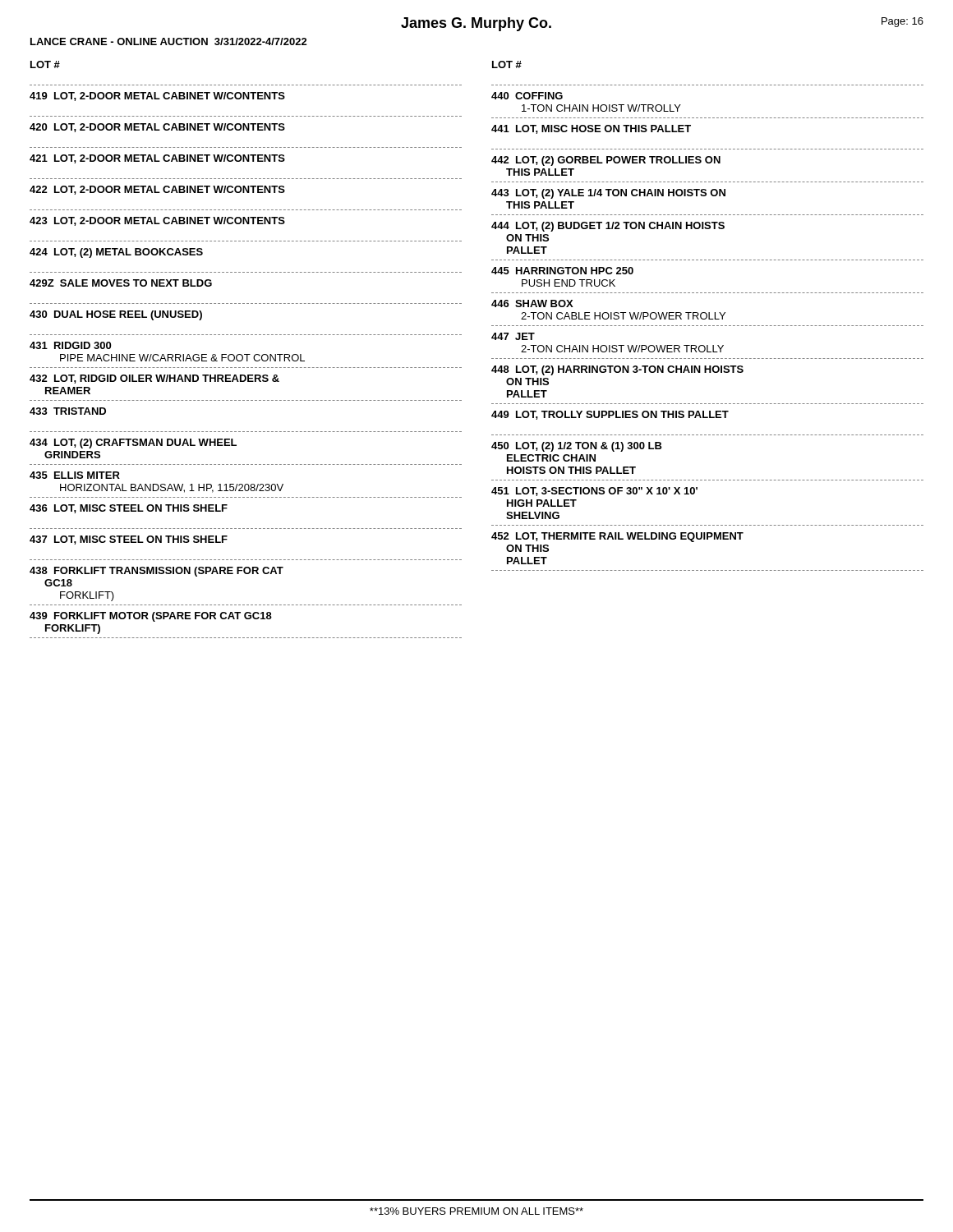Find "421 LOT, 2-DOOR METAL CABINET W/CONTENTS" on this page
This screenshot has height=1232, width=953.
(157, 158)
